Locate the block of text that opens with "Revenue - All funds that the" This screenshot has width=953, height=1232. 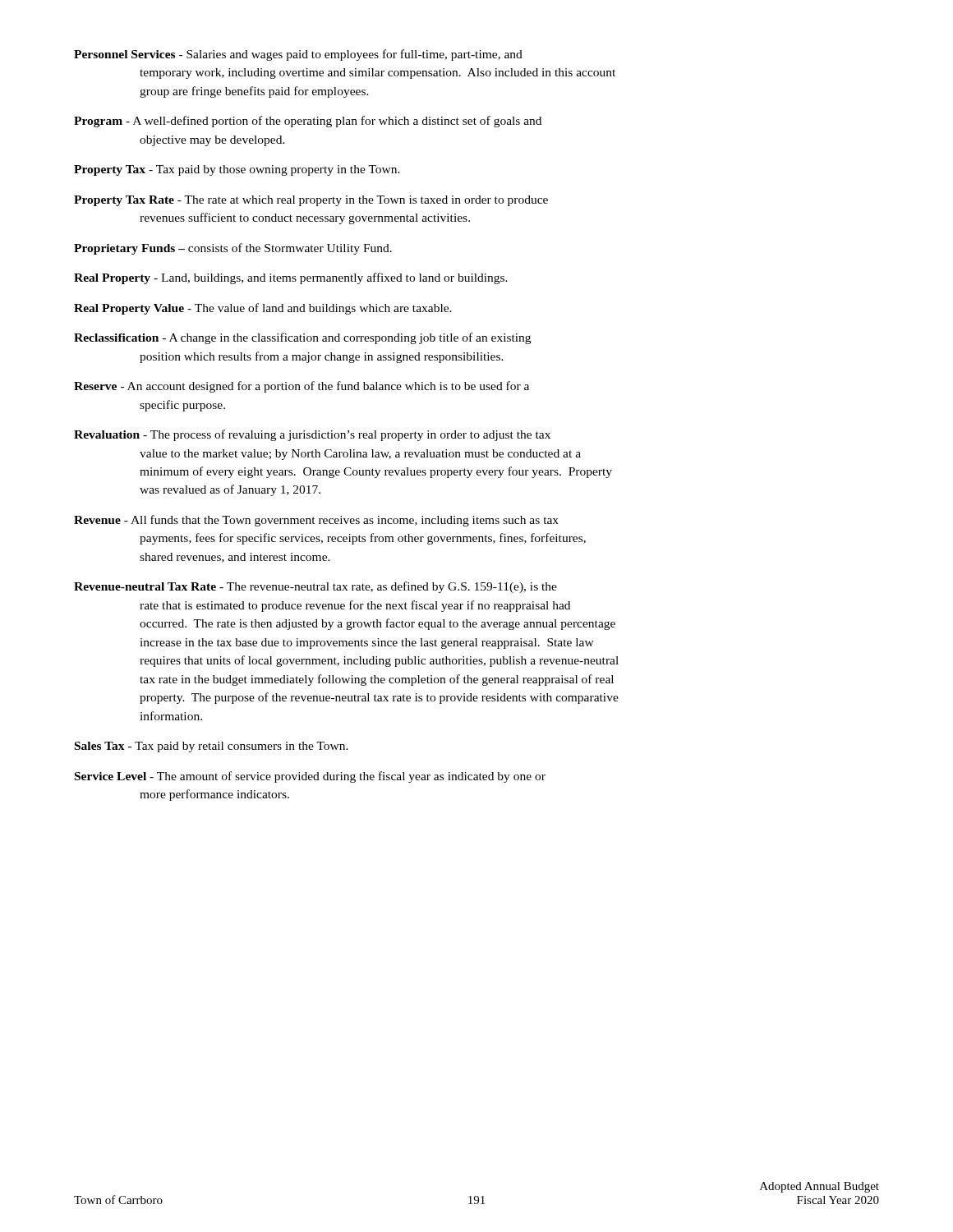tap(476, 538)
